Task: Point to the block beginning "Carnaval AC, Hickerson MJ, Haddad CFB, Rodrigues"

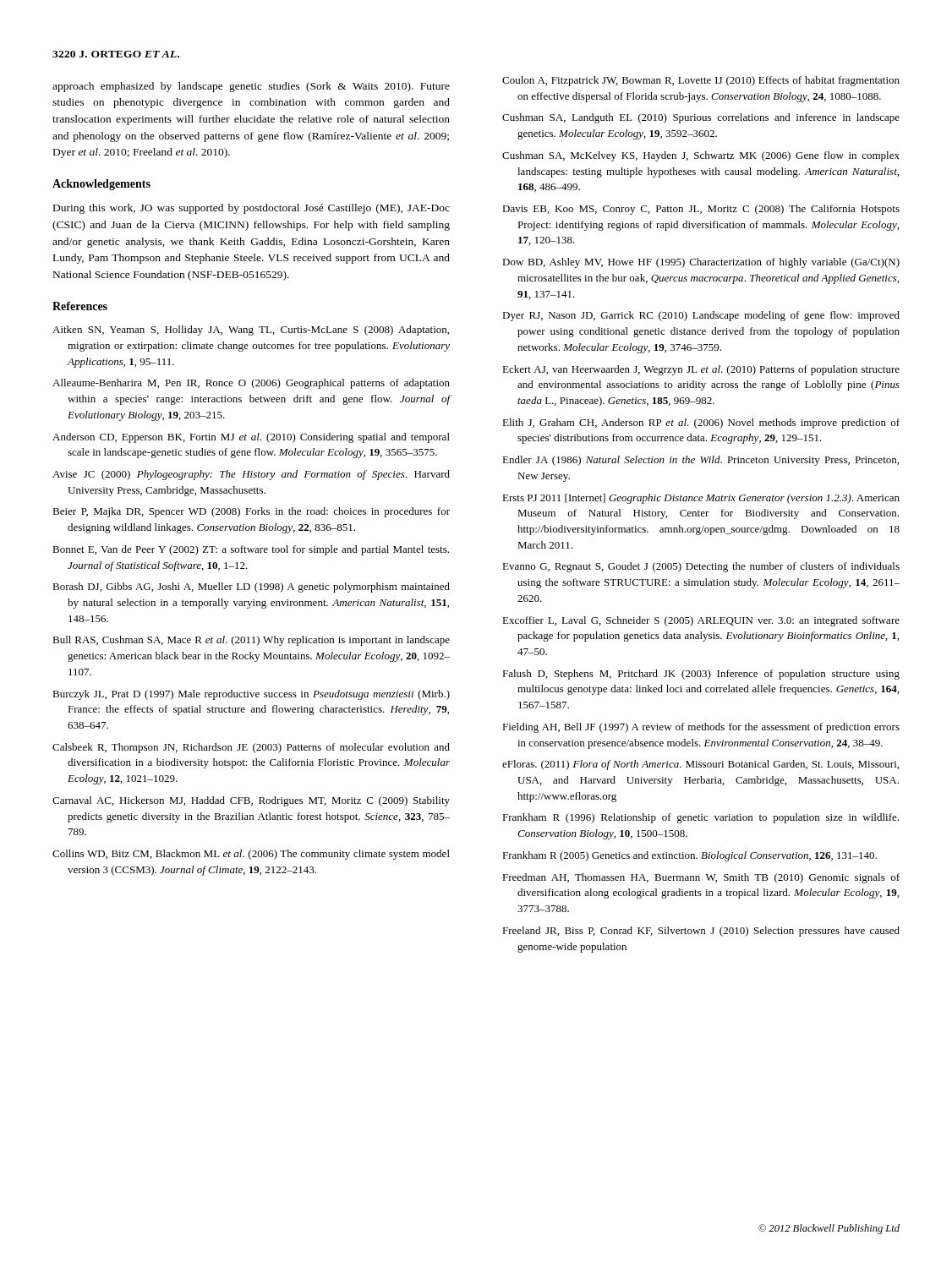Action: tap(251, 816)
